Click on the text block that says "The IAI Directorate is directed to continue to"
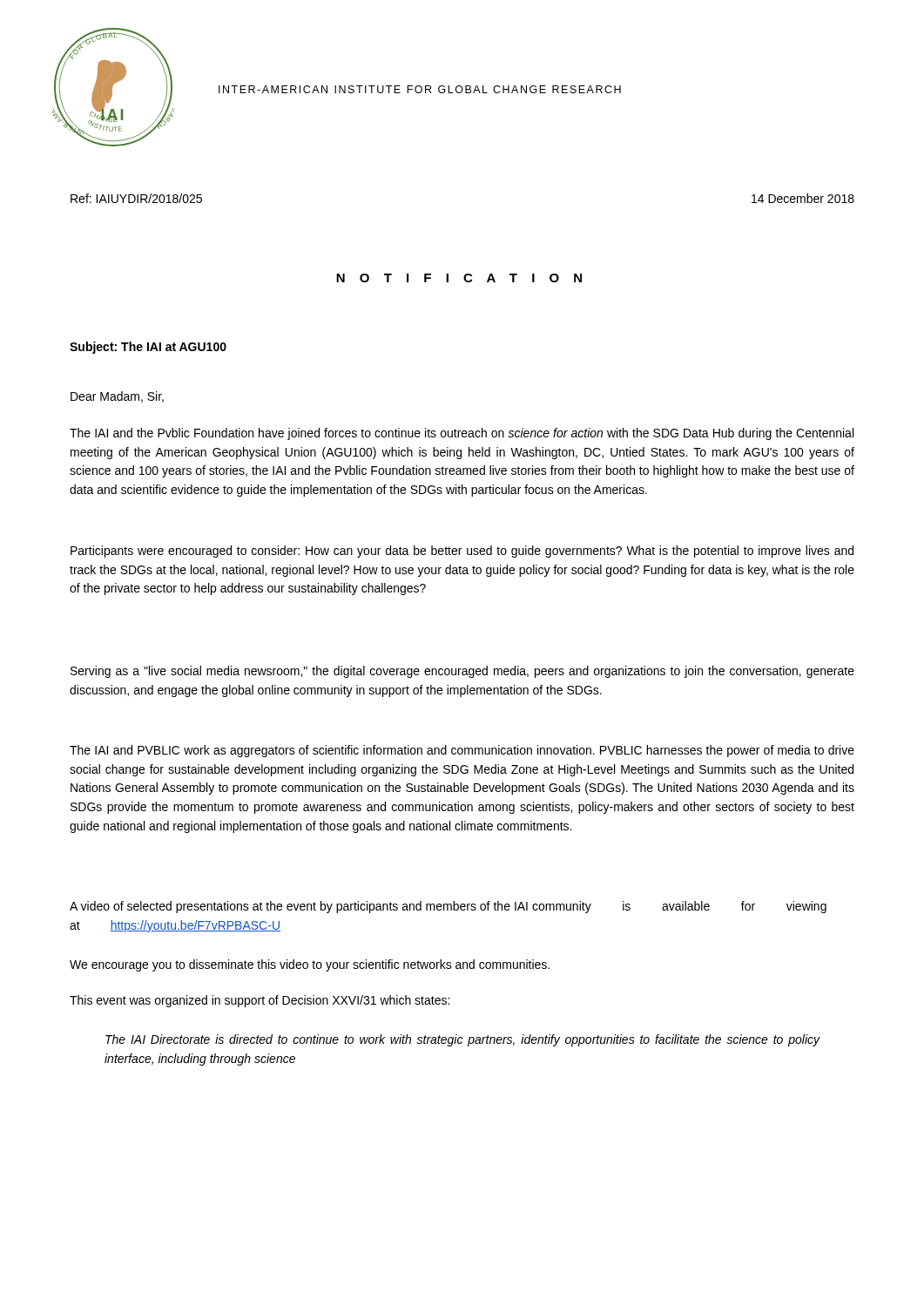This screenshot has height=1307, width=924. point(462,1049)
